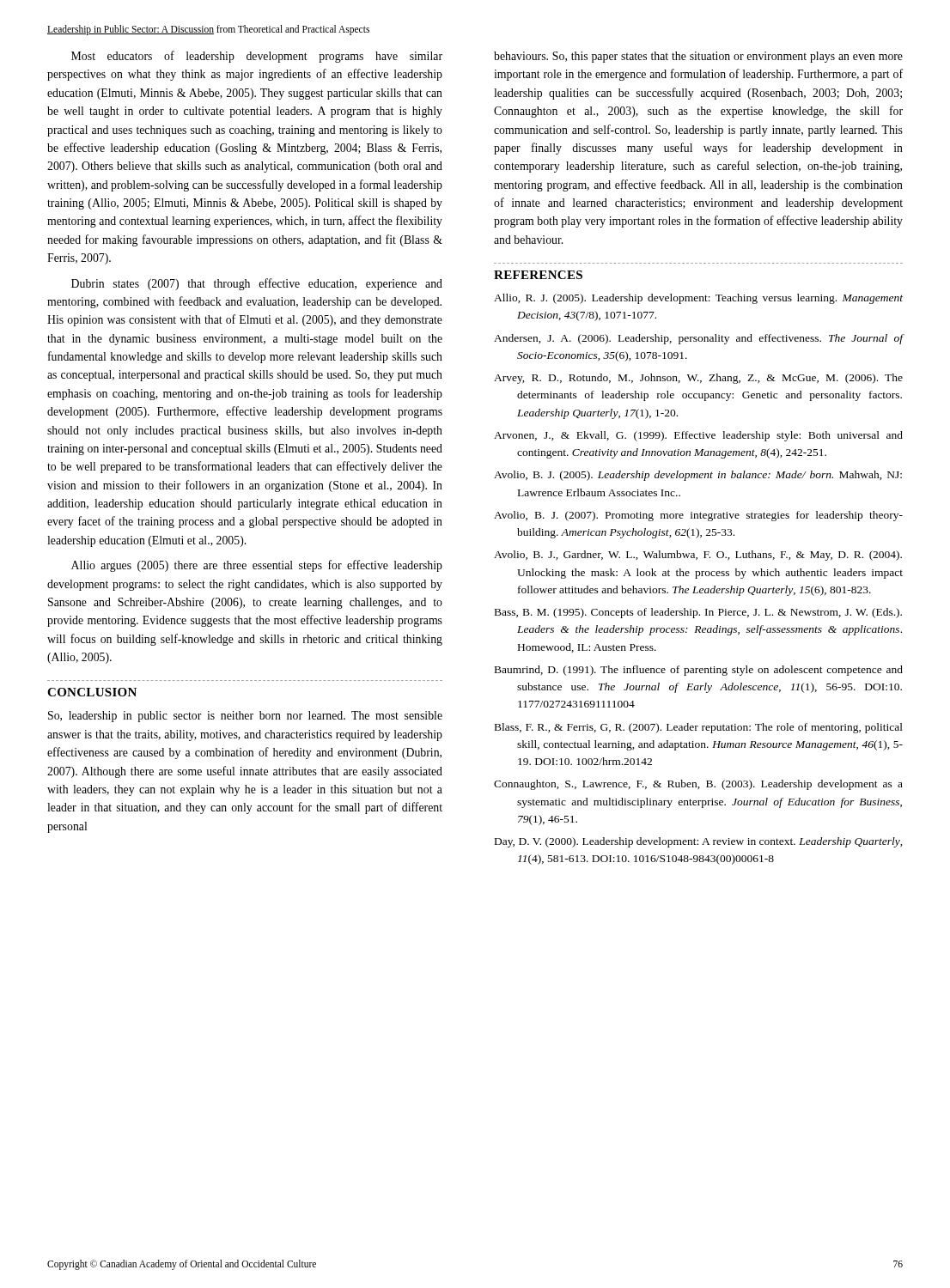Locate the block of text that opens with "Day, D. V. (2000)."
The image size is (950, 1288).
pyautogui.click(x=698, y=850)
